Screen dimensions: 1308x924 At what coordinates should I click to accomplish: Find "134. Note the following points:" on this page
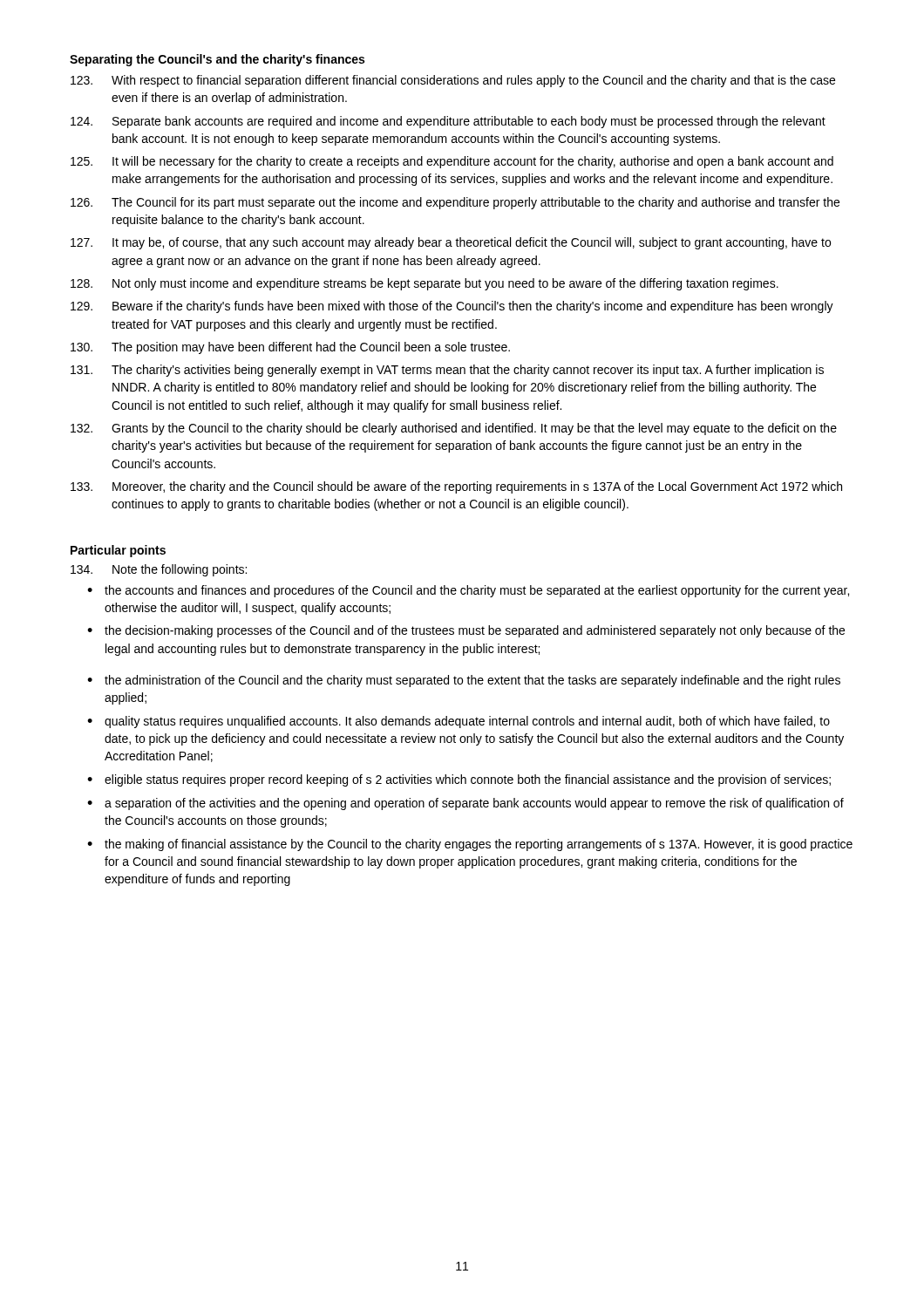159,570
